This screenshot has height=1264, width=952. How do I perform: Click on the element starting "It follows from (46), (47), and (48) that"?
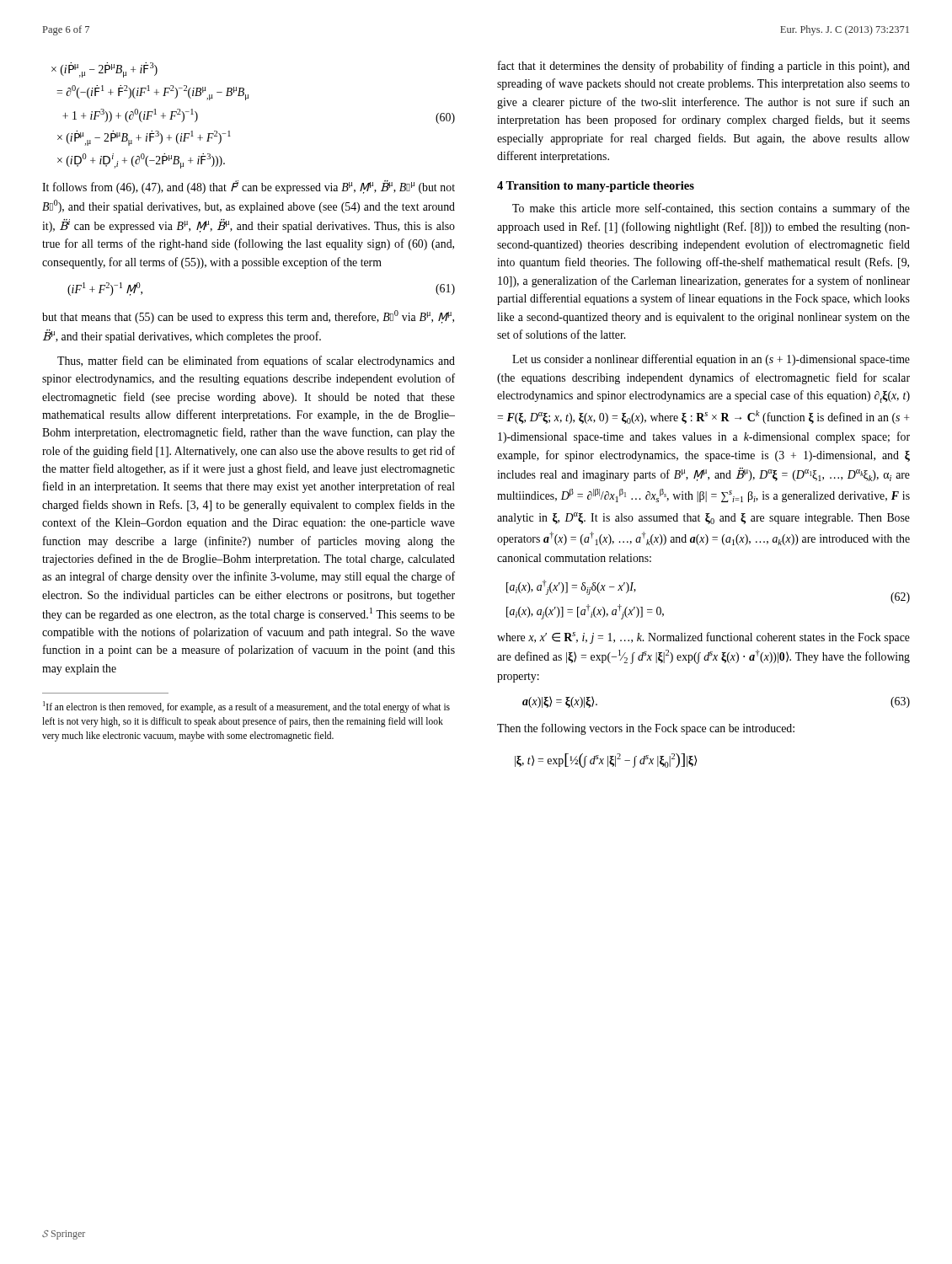pyautogui.click(x=249, y=224)
